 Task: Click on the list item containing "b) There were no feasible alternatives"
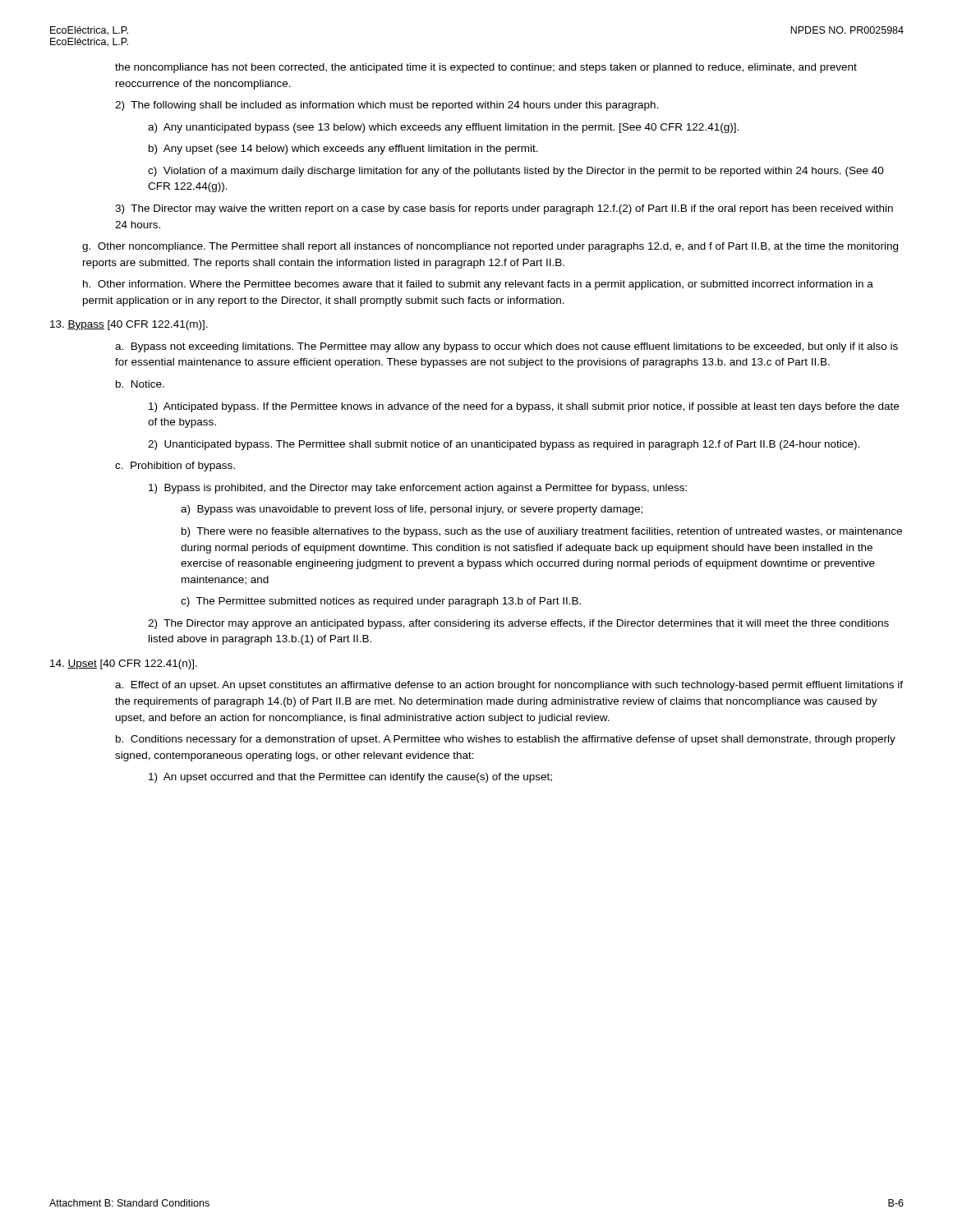[x=542, y=555]
